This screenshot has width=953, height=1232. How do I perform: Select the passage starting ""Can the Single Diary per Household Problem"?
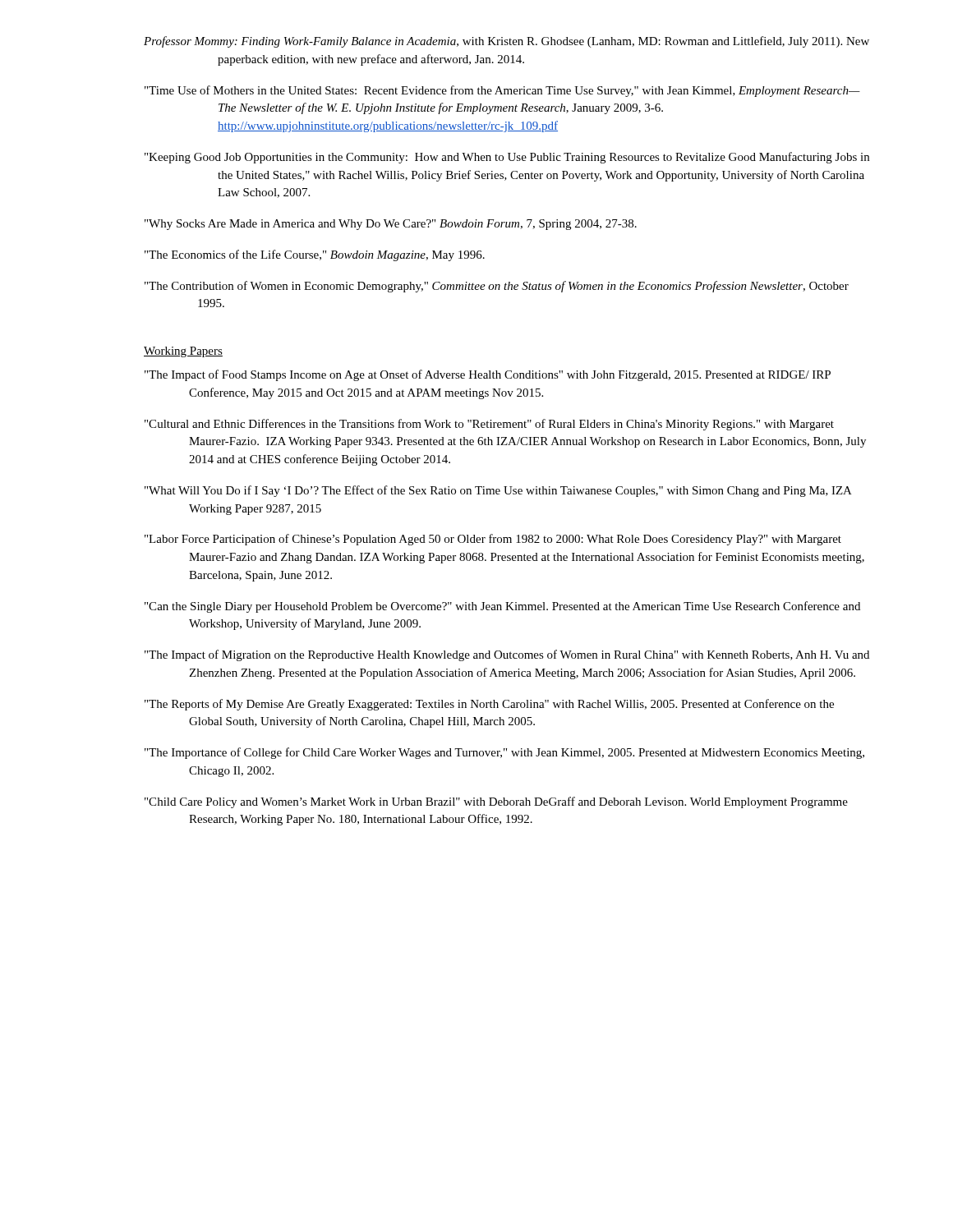tap(502, 615)
